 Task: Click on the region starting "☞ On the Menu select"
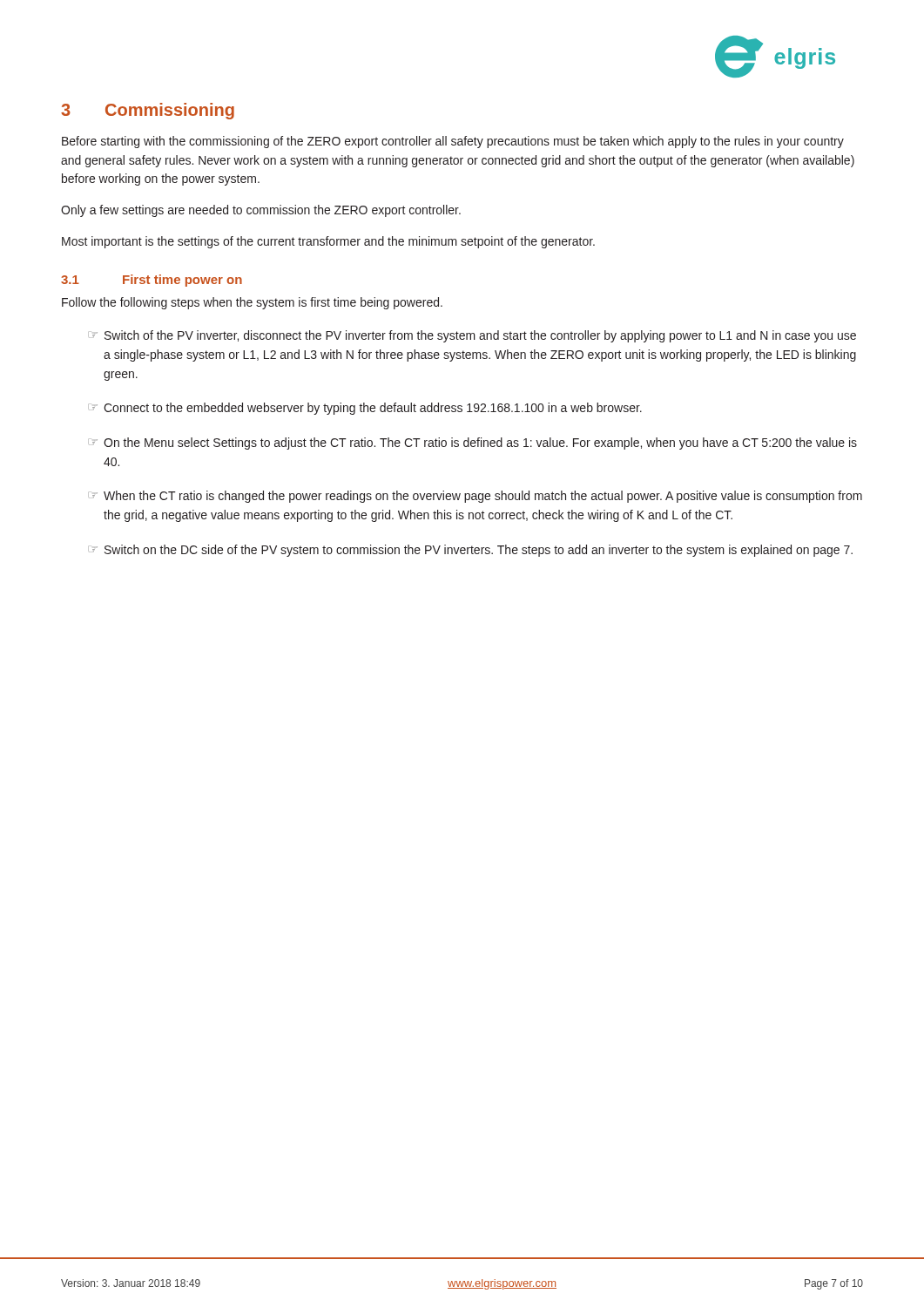pos(475,453)
